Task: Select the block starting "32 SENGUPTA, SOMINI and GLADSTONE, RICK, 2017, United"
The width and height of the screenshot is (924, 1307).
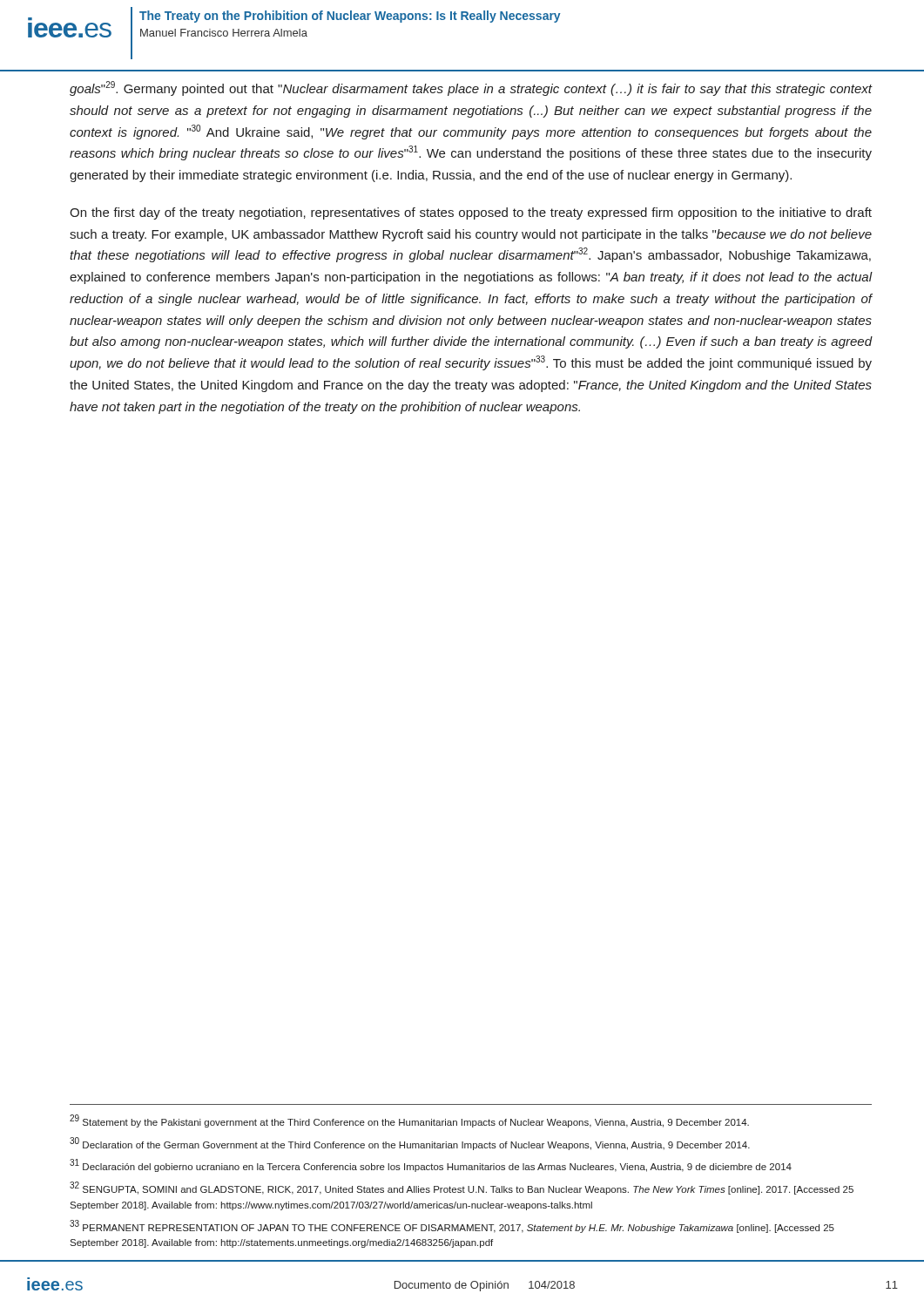Action: [462, 1195]
